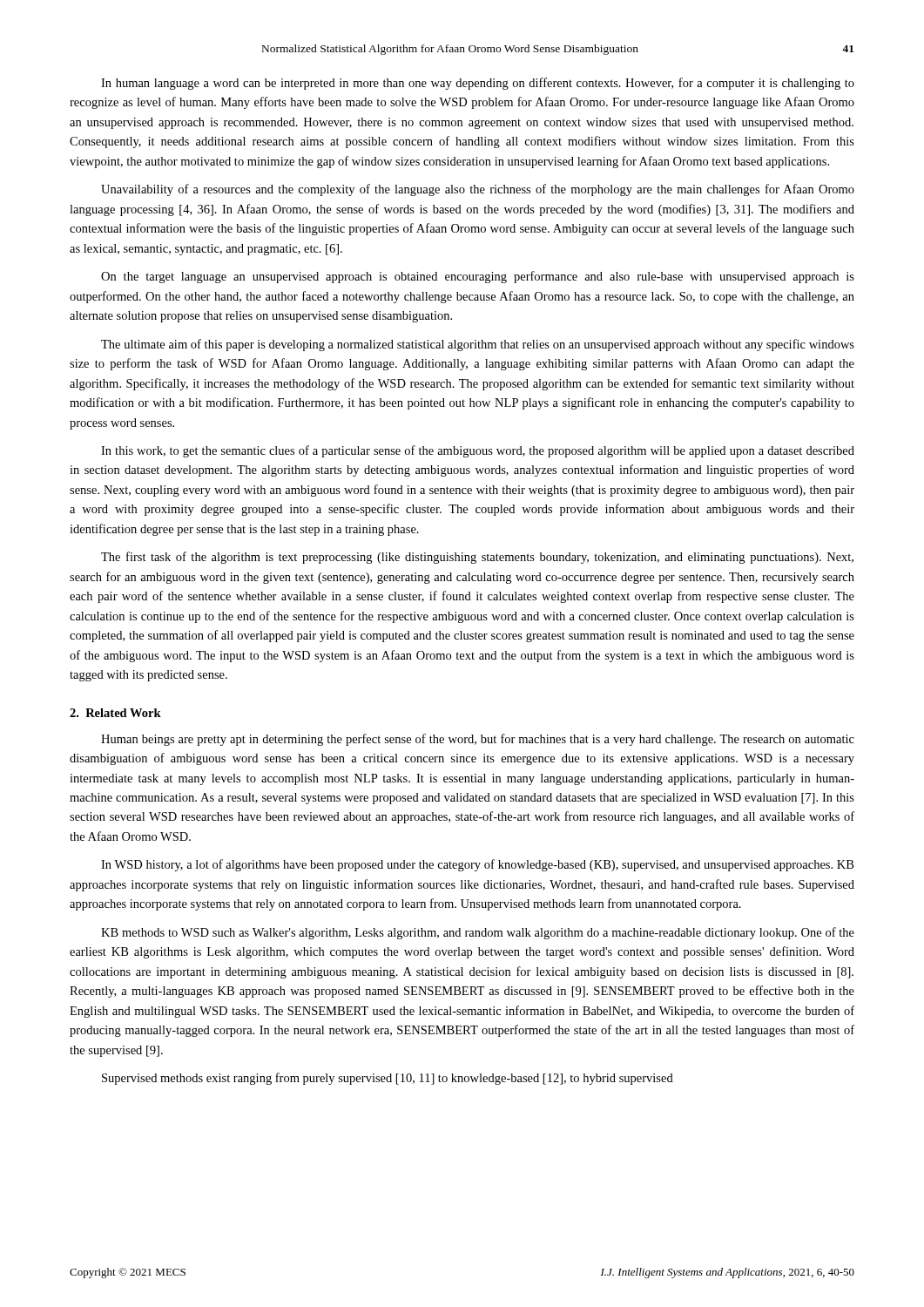This screenshot has width=924, height=1307.
Task: Select the element starting "In human language a word can"
Action: 462,122
